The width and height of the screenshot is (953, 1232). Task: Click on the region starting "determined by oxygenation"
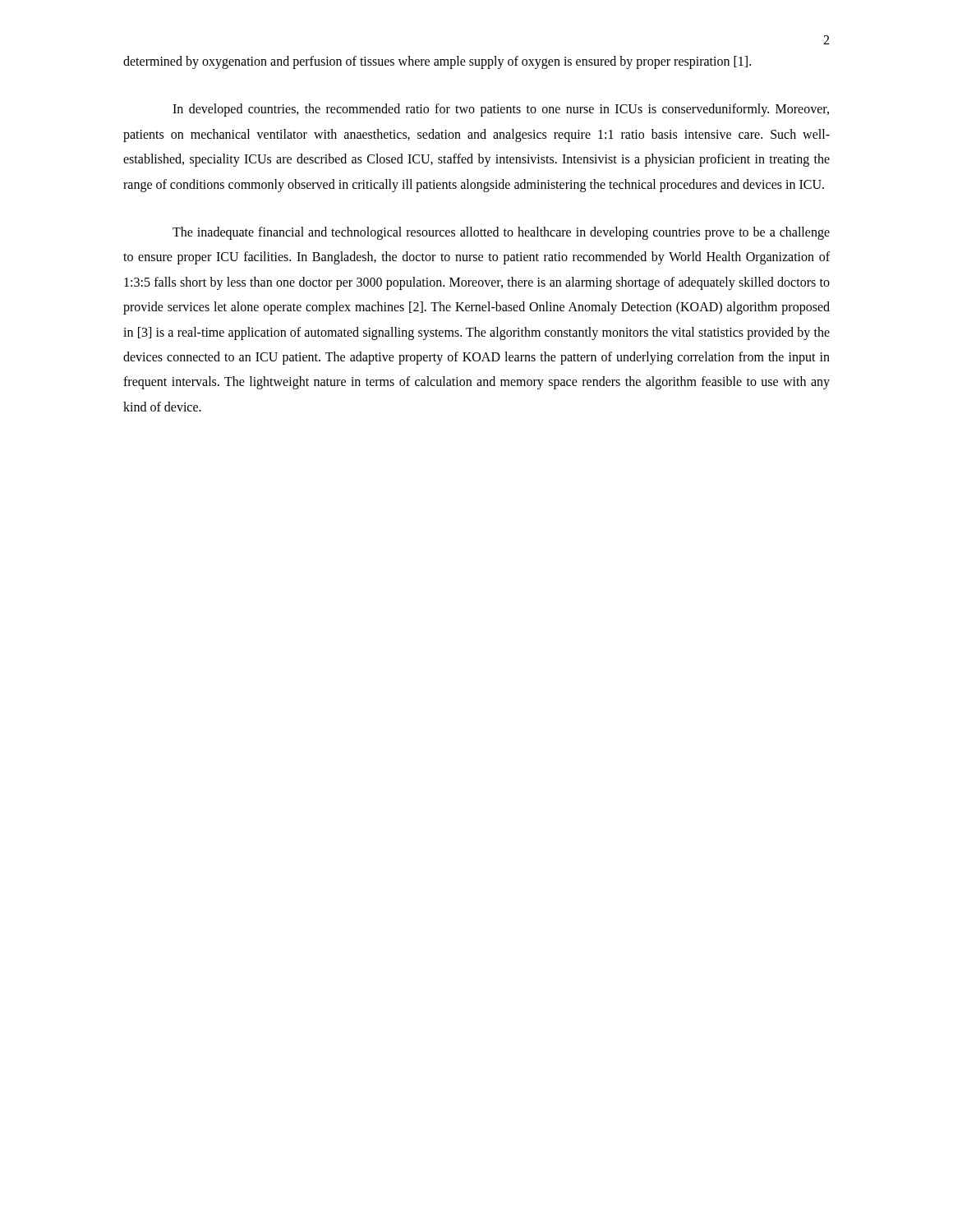point(438,61)
